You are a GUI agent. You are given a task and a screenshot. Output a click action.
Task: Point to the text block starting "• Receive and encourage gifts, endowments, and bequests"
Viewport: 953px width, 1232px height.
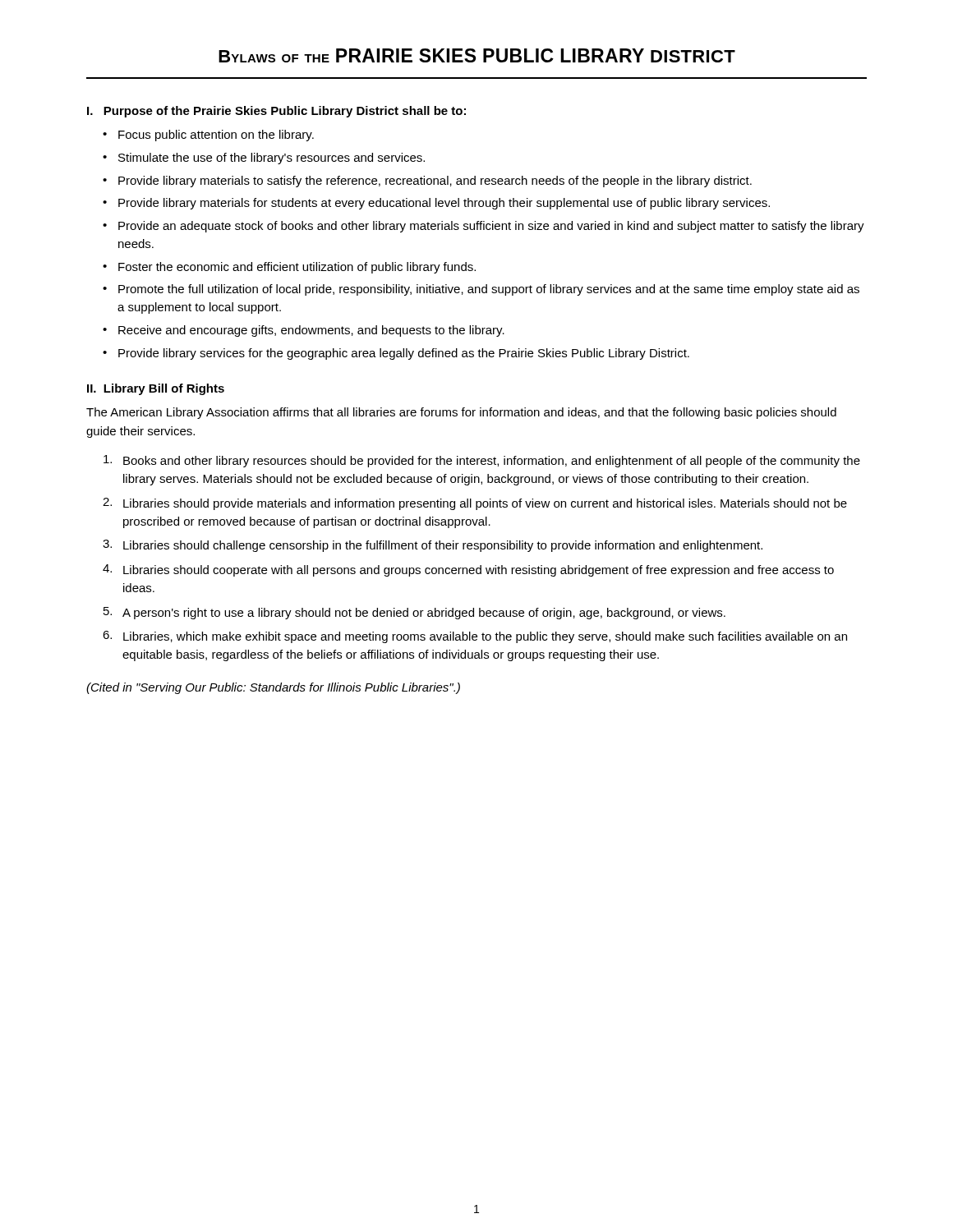pos(485,330)
